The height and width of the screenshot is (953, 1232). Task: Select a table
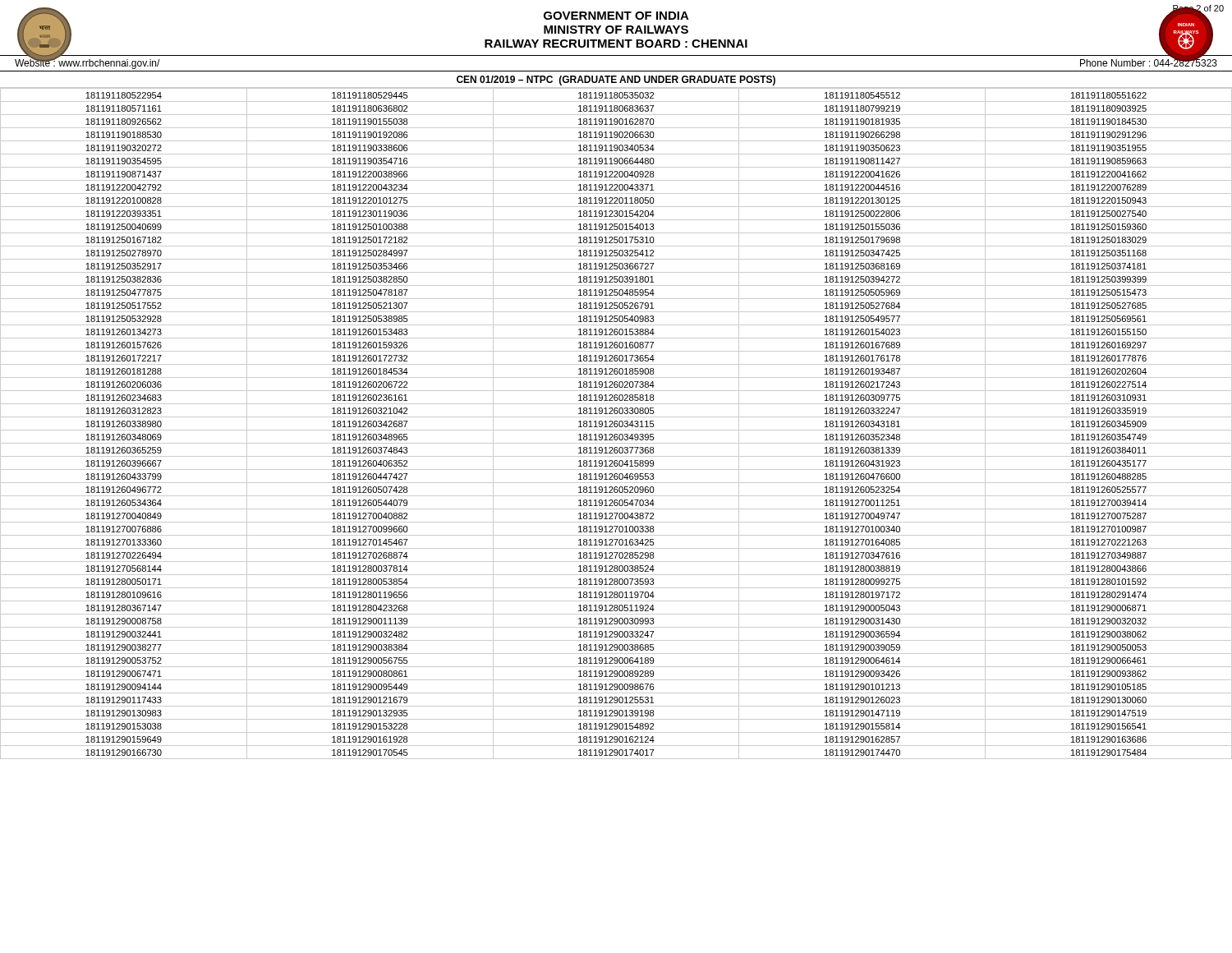click(x=616, y=424)
